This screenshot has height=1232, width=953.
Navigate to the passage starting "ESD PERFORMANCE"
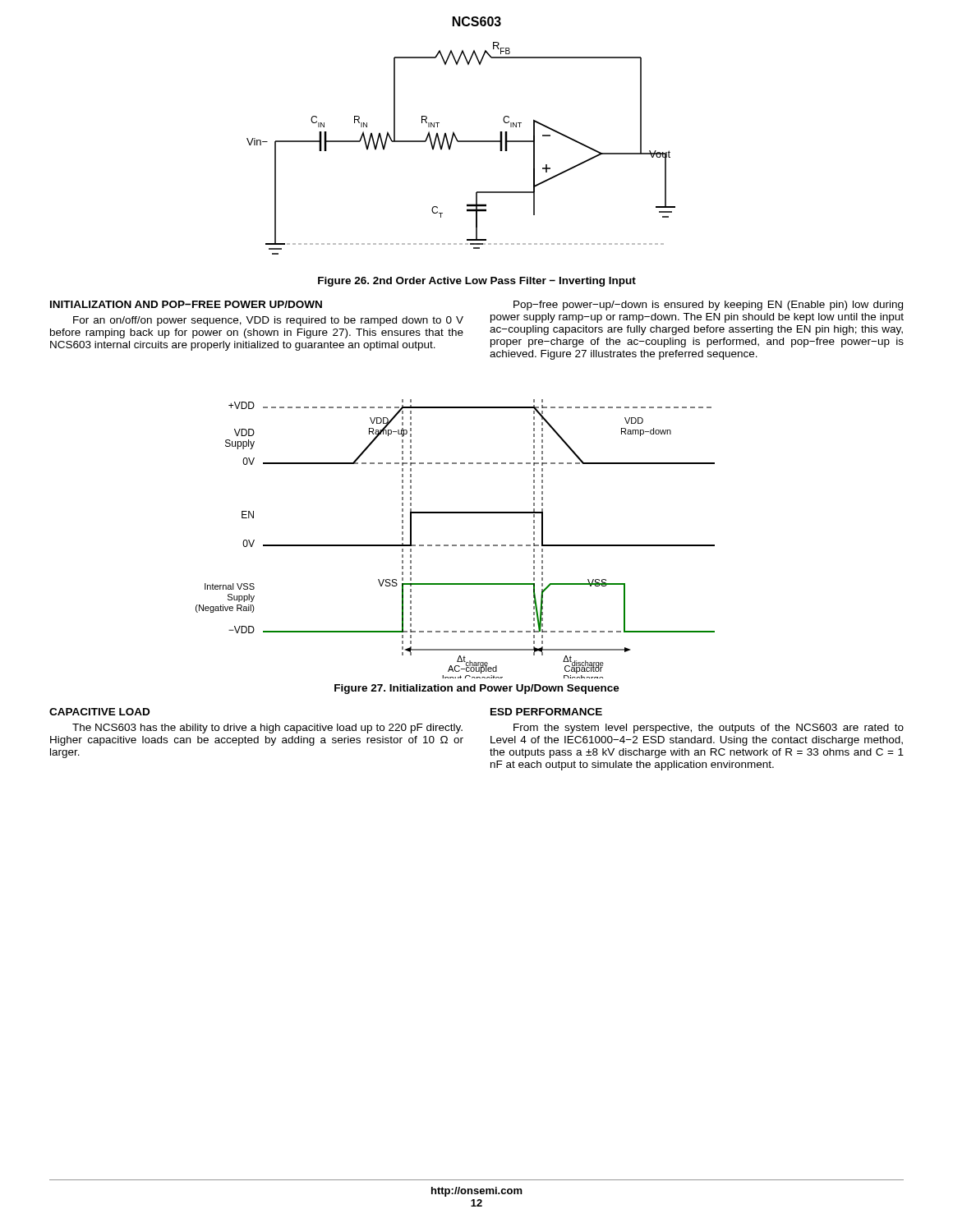546,712
